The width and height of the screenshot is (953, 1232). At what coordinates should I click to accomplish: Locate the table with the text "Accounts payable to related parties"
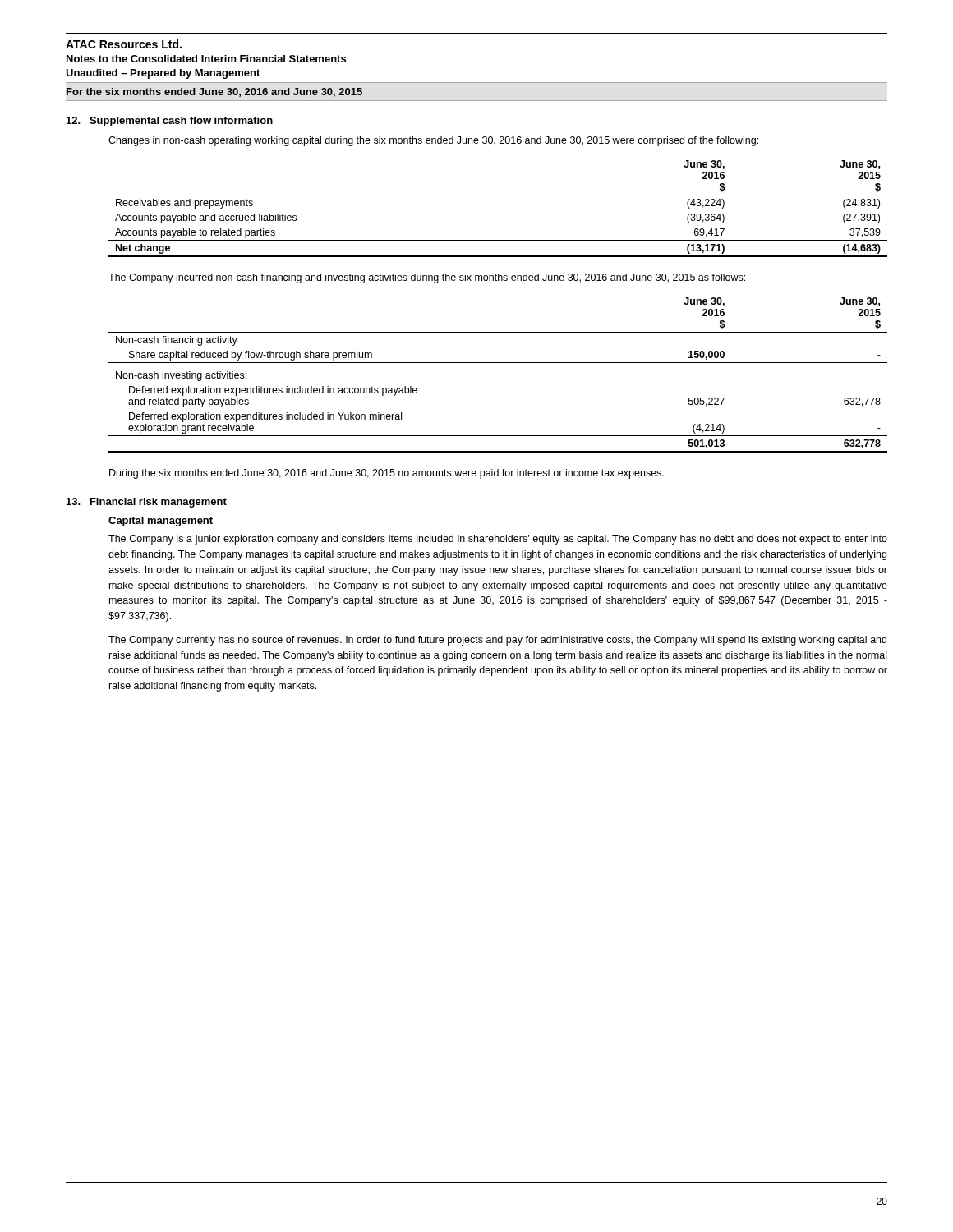tap(498, 207)
